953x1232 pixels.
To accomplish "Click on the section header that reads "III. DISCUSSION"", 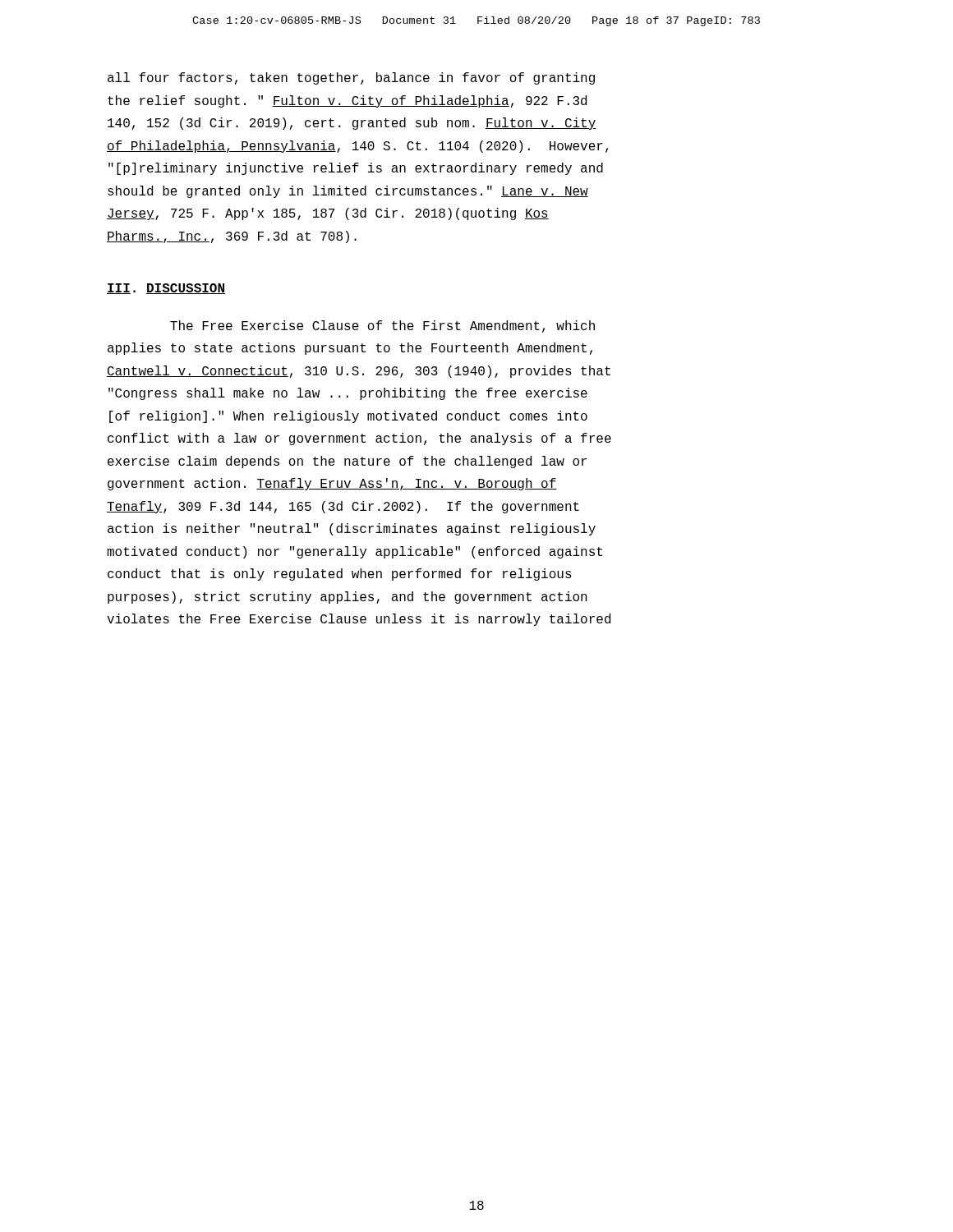I will pyautogui.click(x=166, y=289).
